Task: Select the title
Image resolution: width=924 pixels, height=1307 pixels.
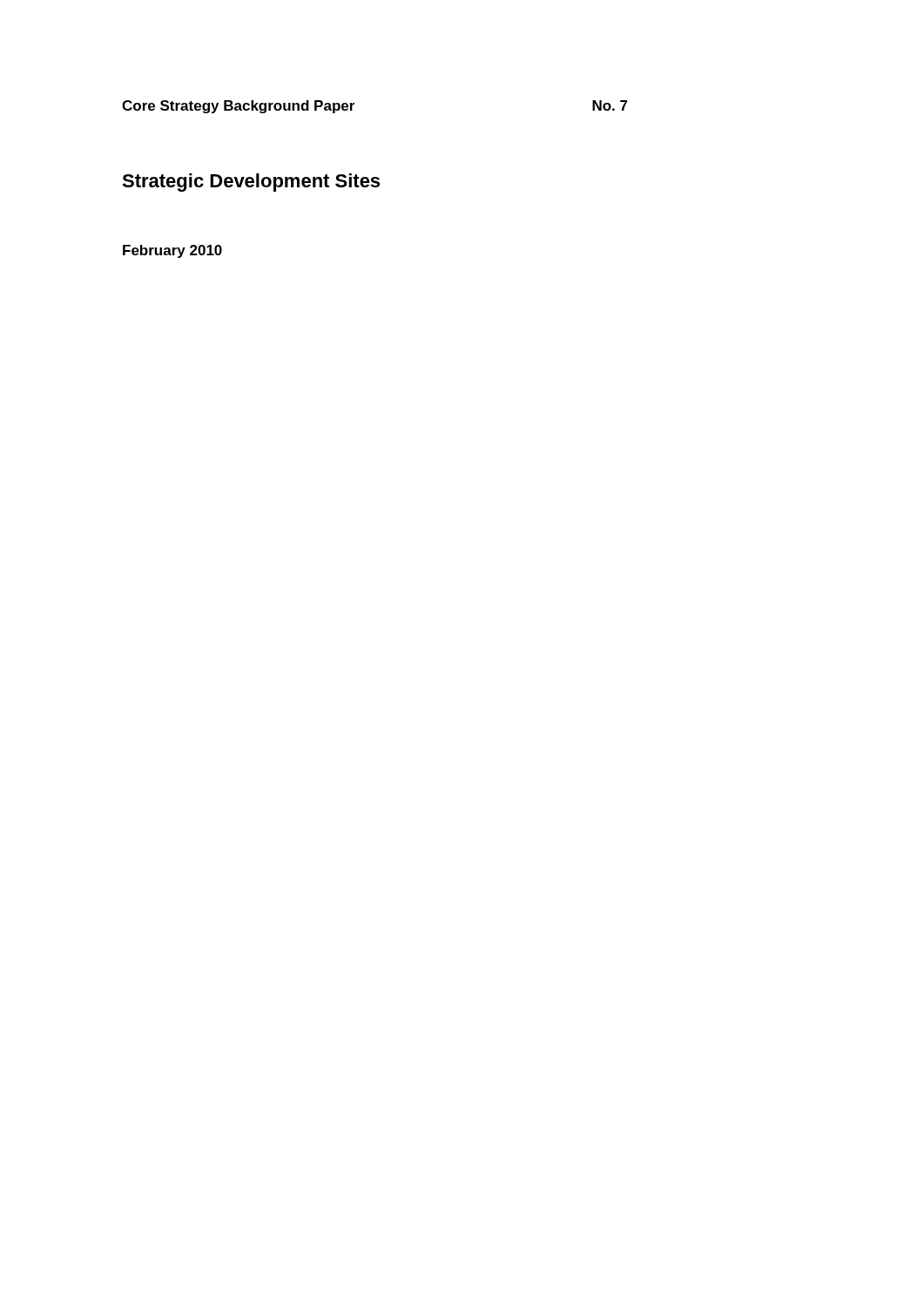Action: tap(251, 181)
